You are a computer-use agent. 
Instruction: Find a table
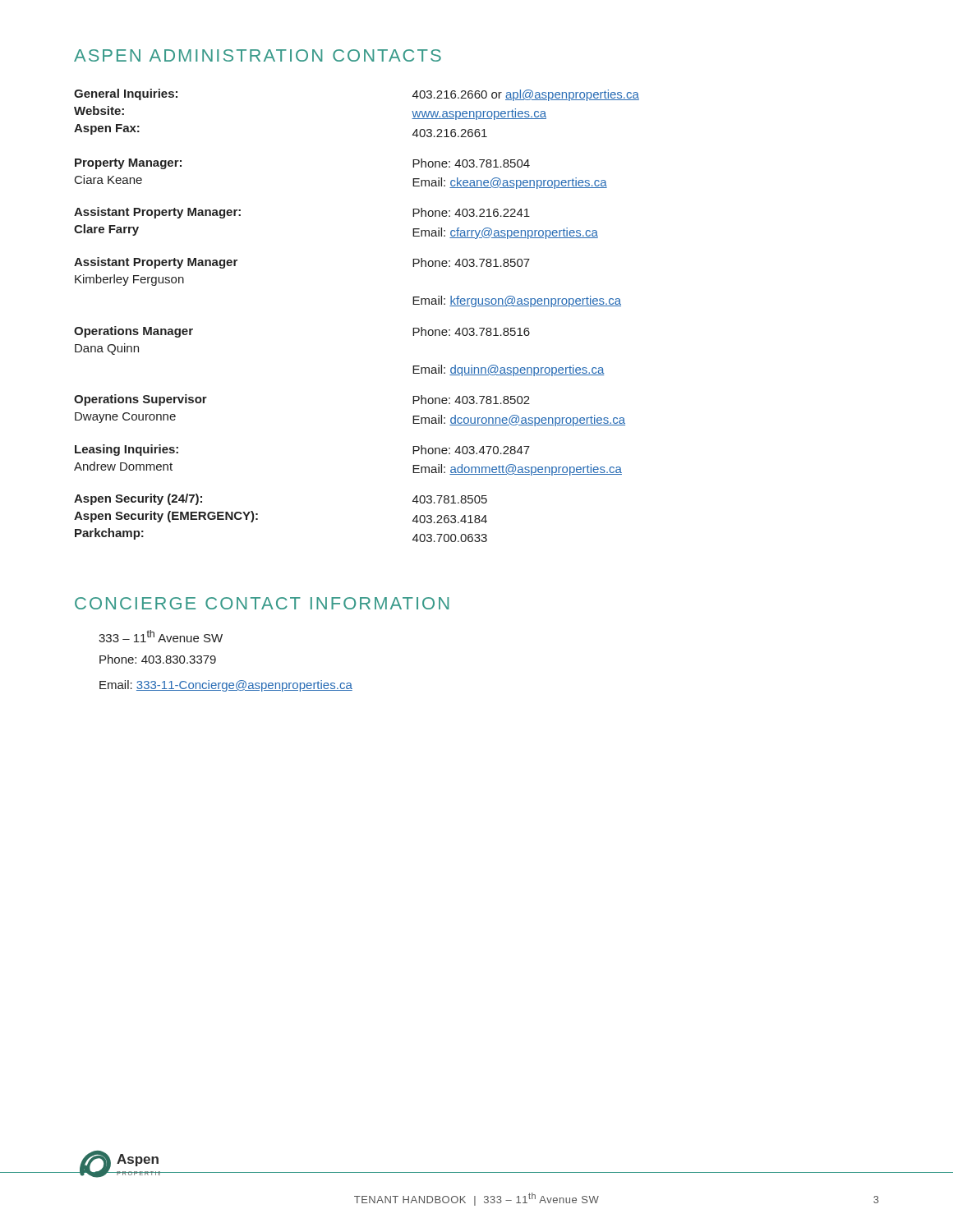pos(476,322)
